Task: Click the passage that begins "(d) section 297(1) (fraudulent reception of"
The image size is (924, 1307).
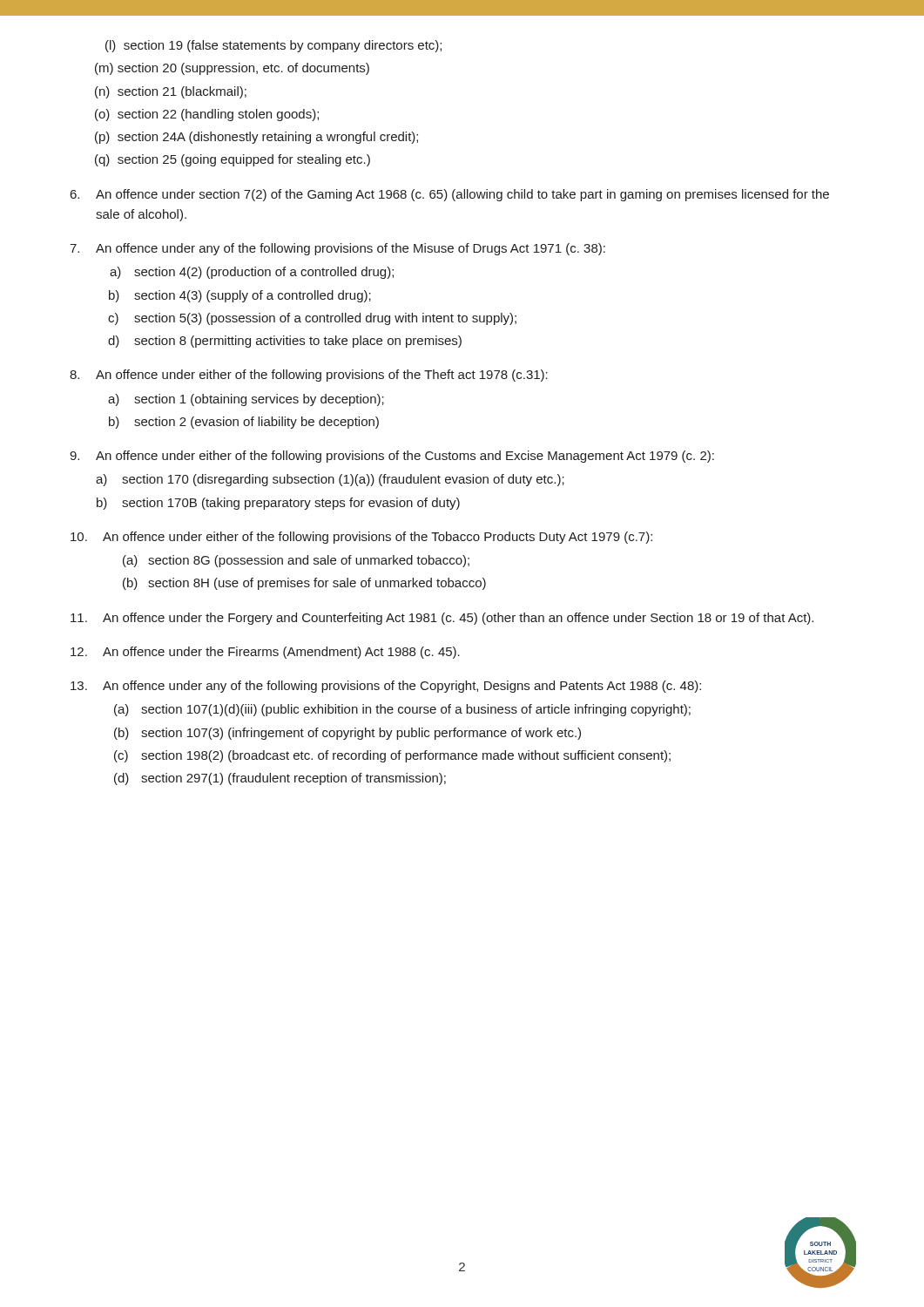Action: (x=280, y=778)
